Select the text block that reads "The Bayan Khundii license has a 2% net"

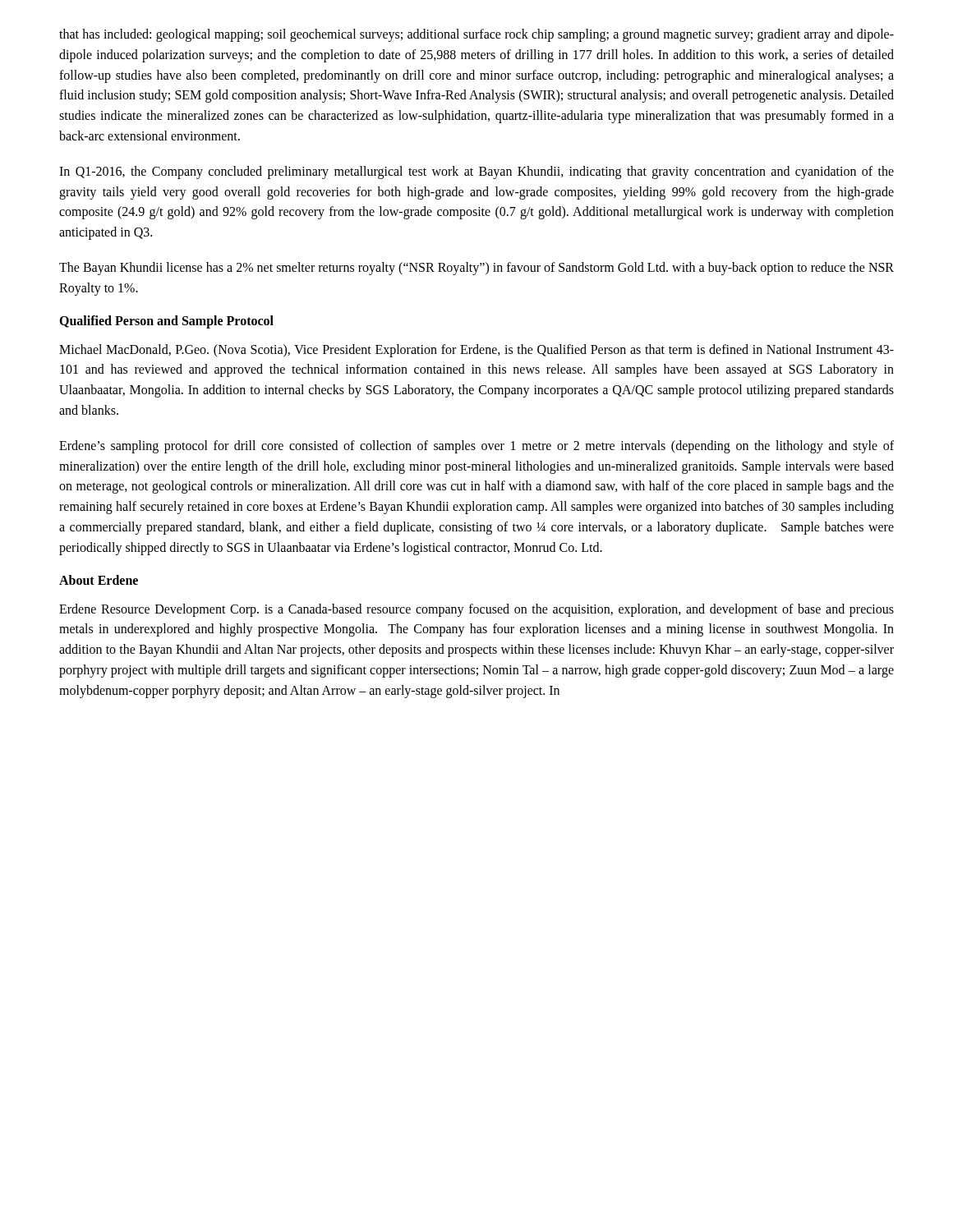pyautogui.click(x=476, y=278)
